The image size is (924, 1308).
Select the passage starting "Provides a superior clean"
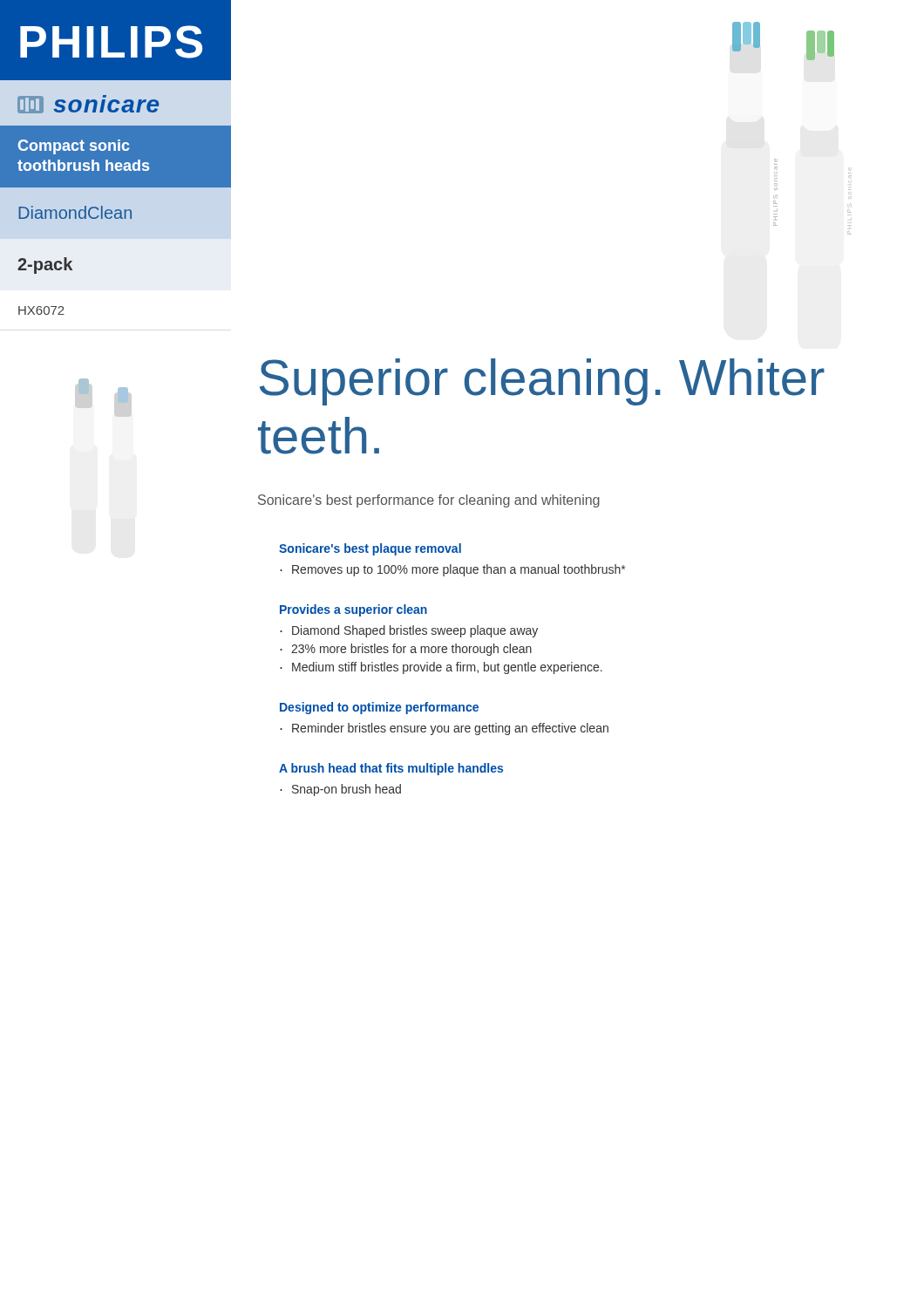coord(353,610)
